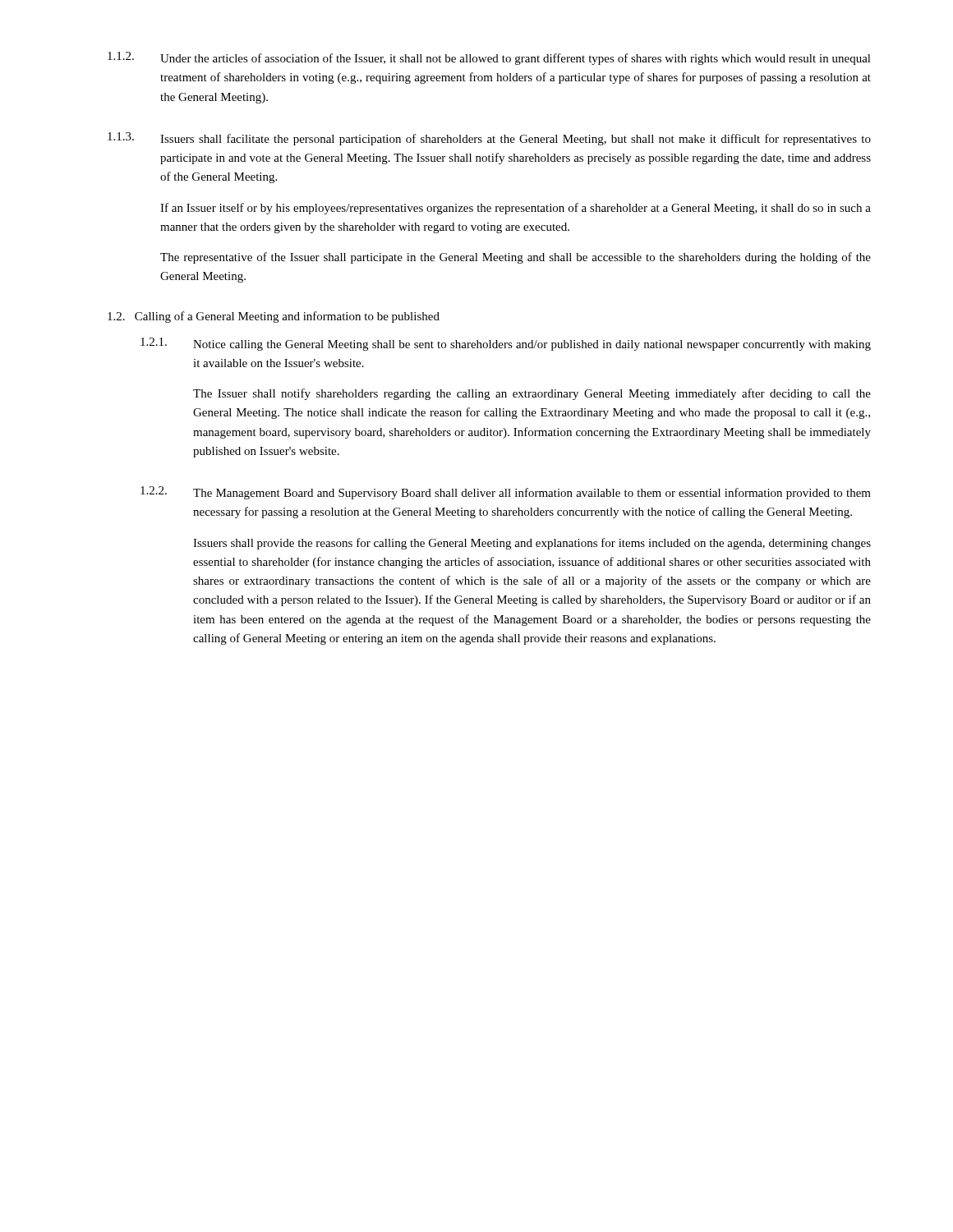Find the block on this page that starts "1.3. Issuers shall"
Screen dimensions: 1232x953
[x=489, y=208]
